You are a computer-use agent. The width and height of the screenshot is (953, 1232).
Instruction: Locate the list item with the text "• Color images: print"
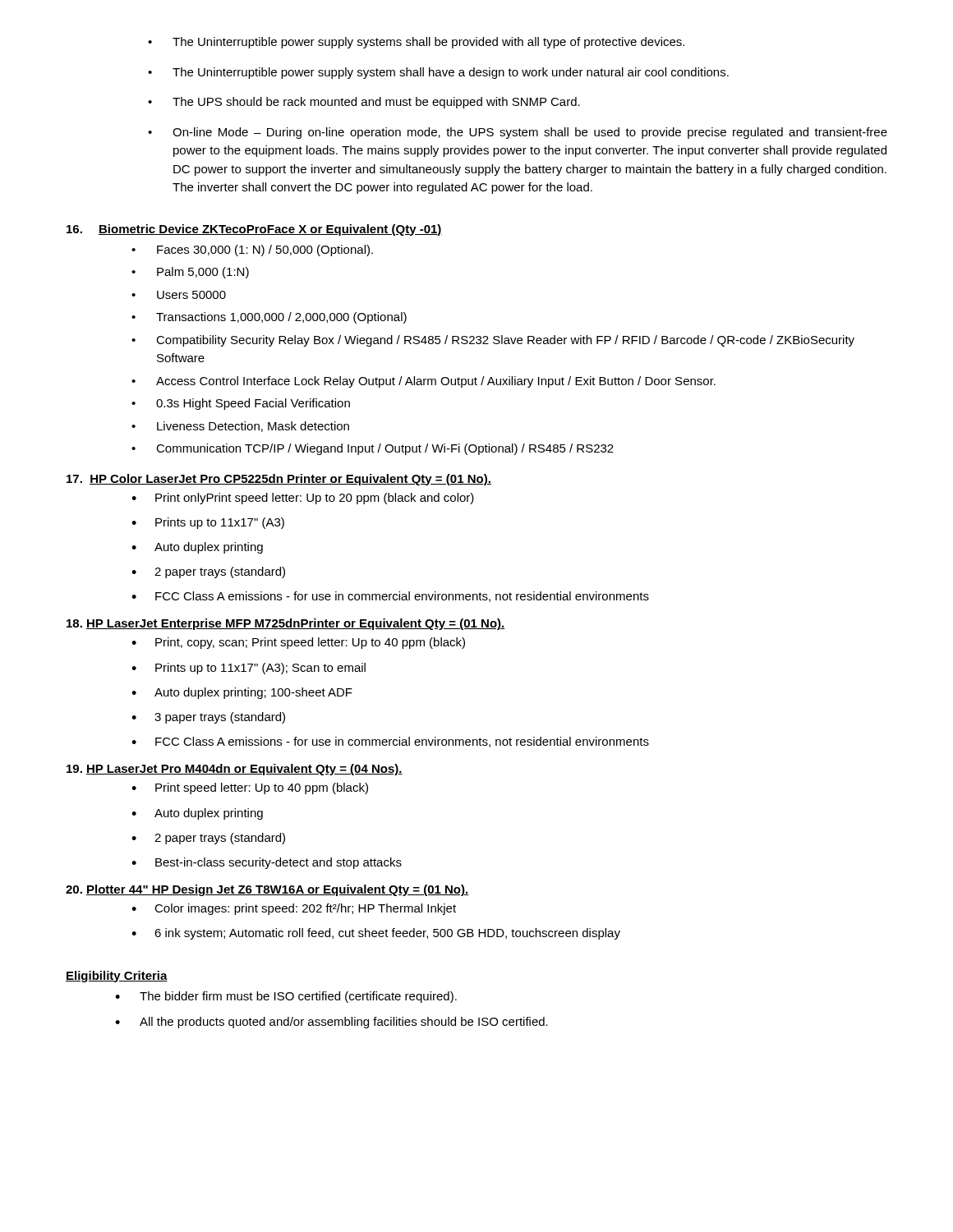click(x=294, y=909)
